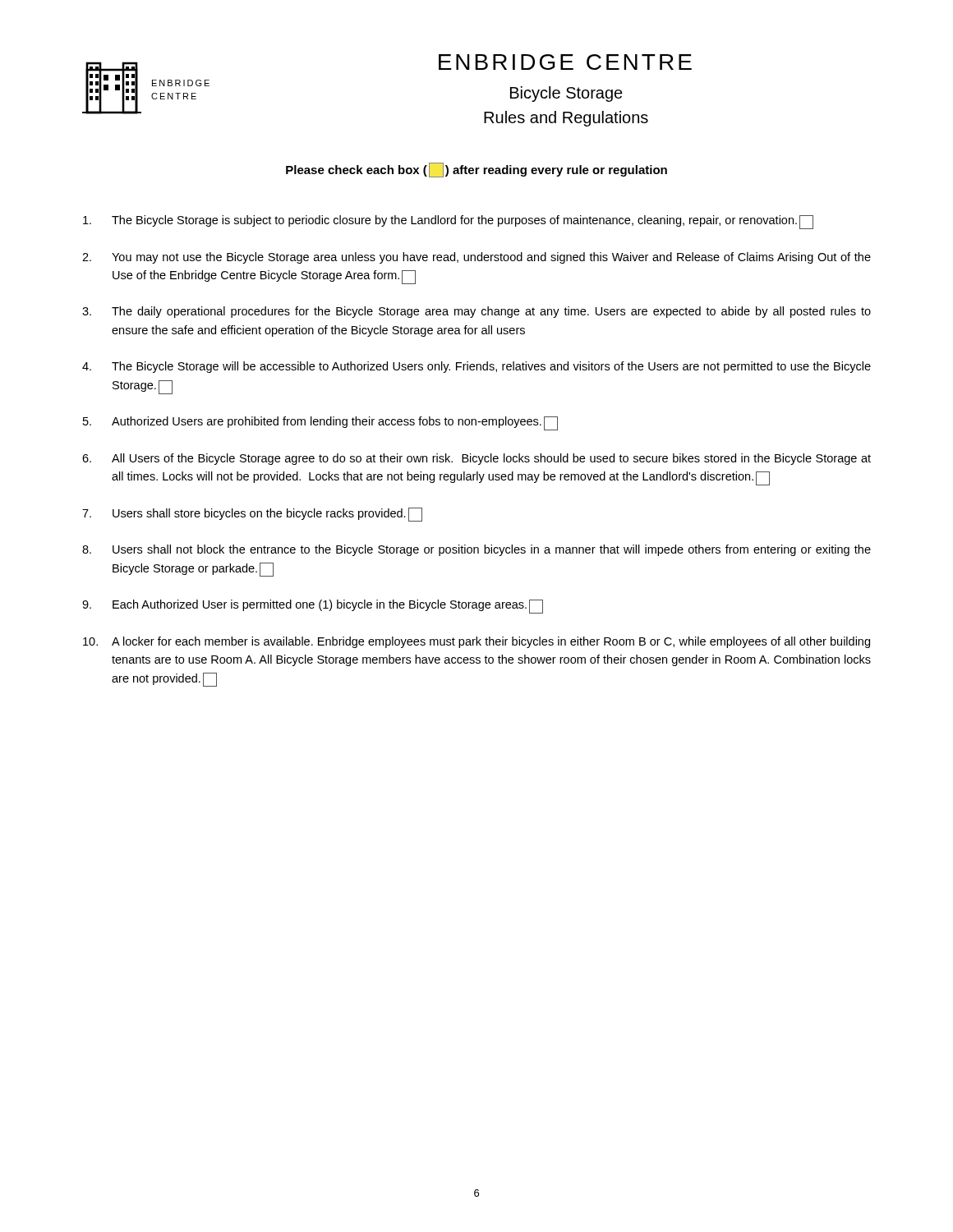Locate the element starting "8. Users shall not block the entrance"
Image resolution: width=953 pixels, height=1232 pixels.
[x=476, y=559]
